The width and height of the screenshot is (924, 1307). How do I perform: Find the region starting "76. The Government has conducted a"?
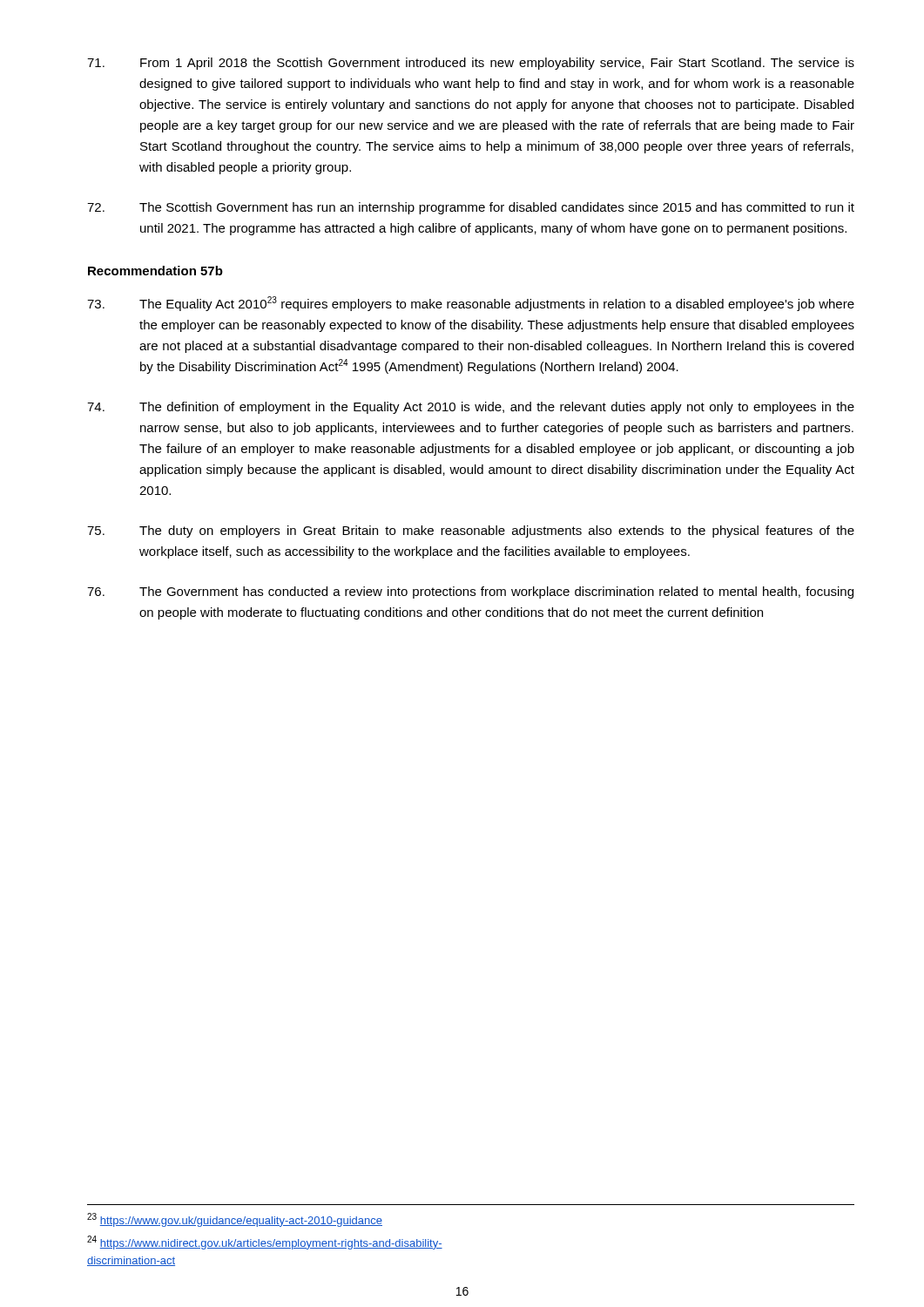pyautogui.click(x=471, y=602)
